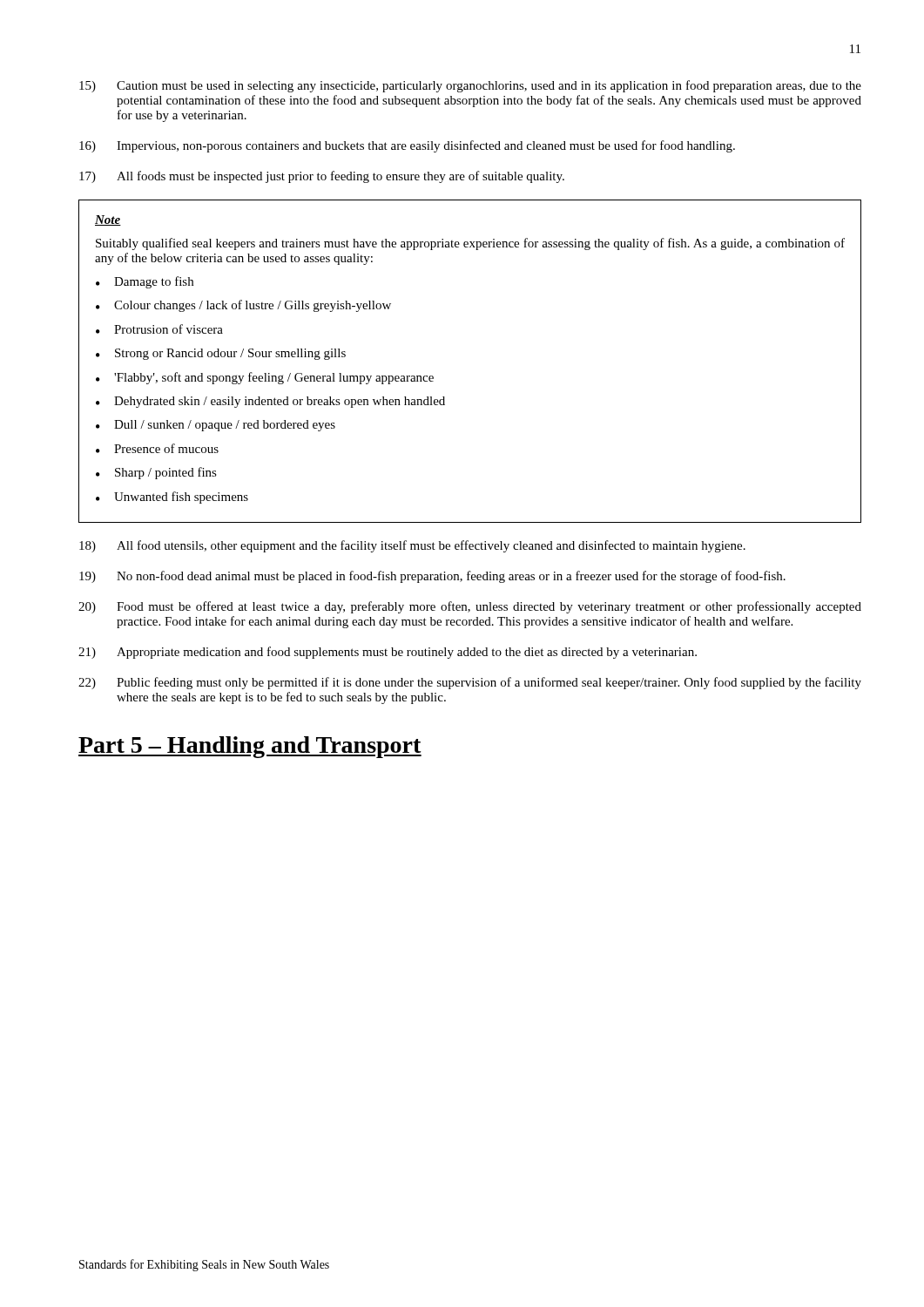The height and width of the screenshot is (1307, 924).
Task: Locate the block of text that opens with "18) All food utensils,"
Action: pyautogui.click(x=470, y=546)
